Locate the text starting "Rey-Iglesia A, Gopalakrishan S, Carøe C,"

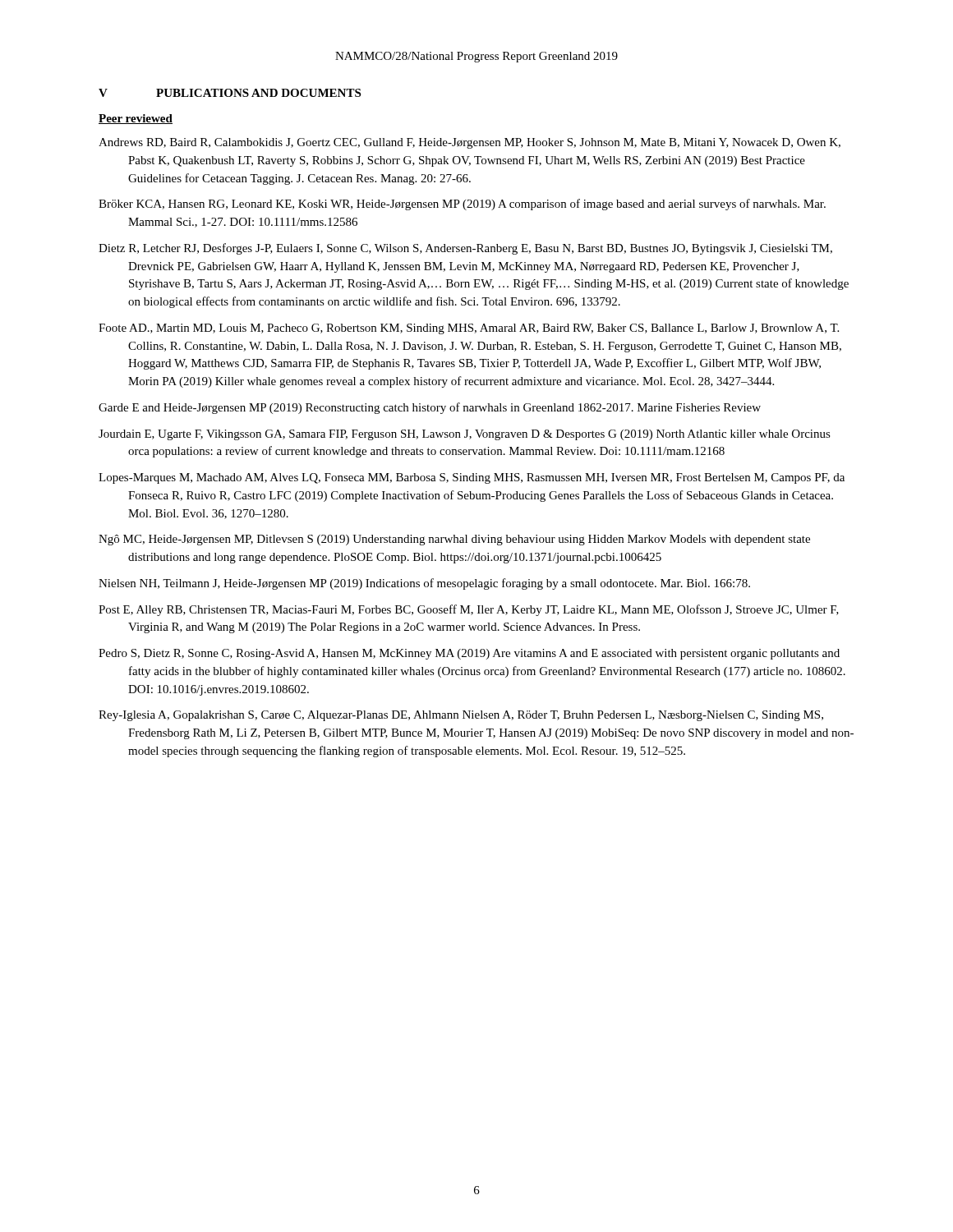click(476, 733)
